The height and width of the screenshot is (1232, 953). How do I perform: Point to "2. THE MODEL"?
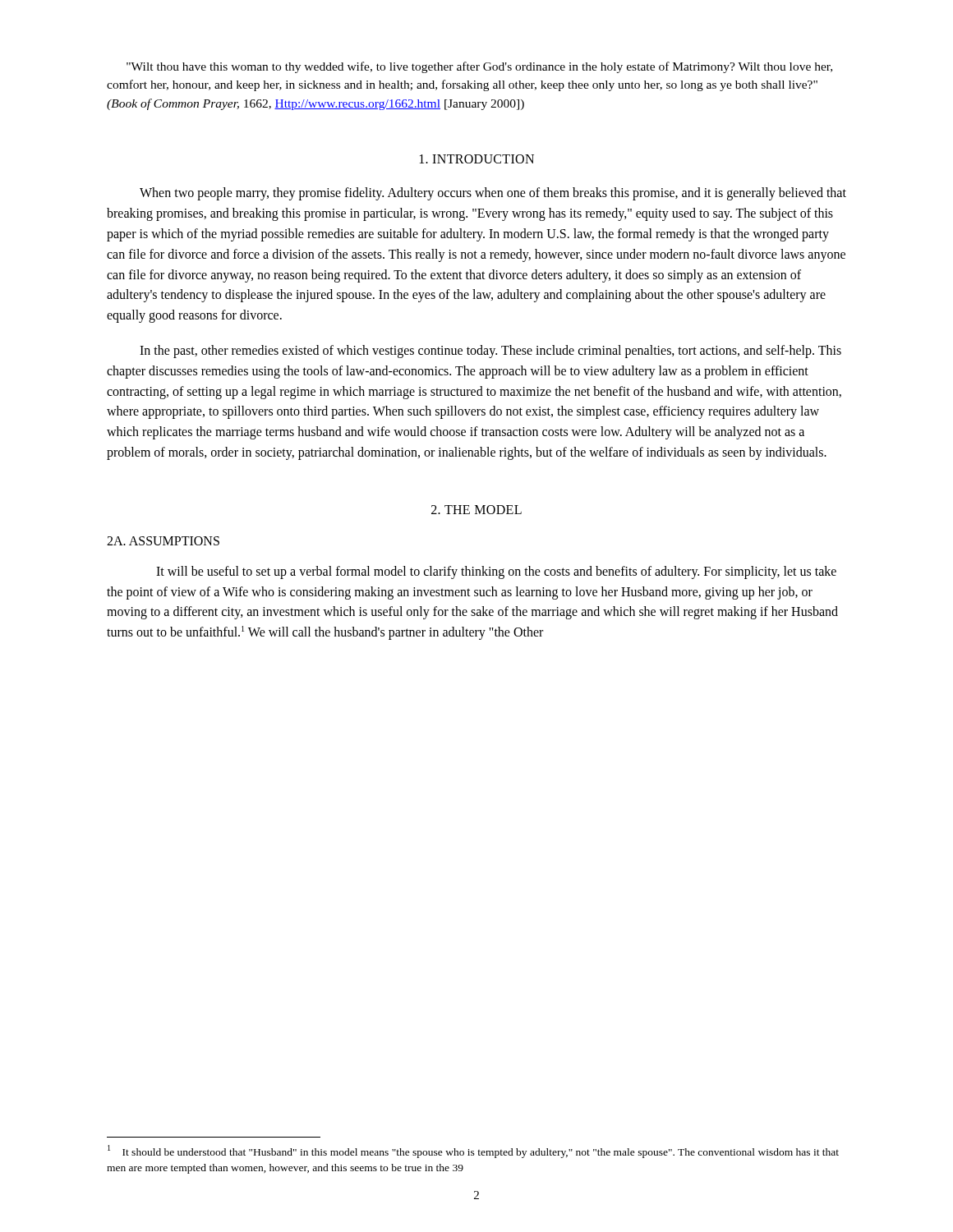[476, 509]
